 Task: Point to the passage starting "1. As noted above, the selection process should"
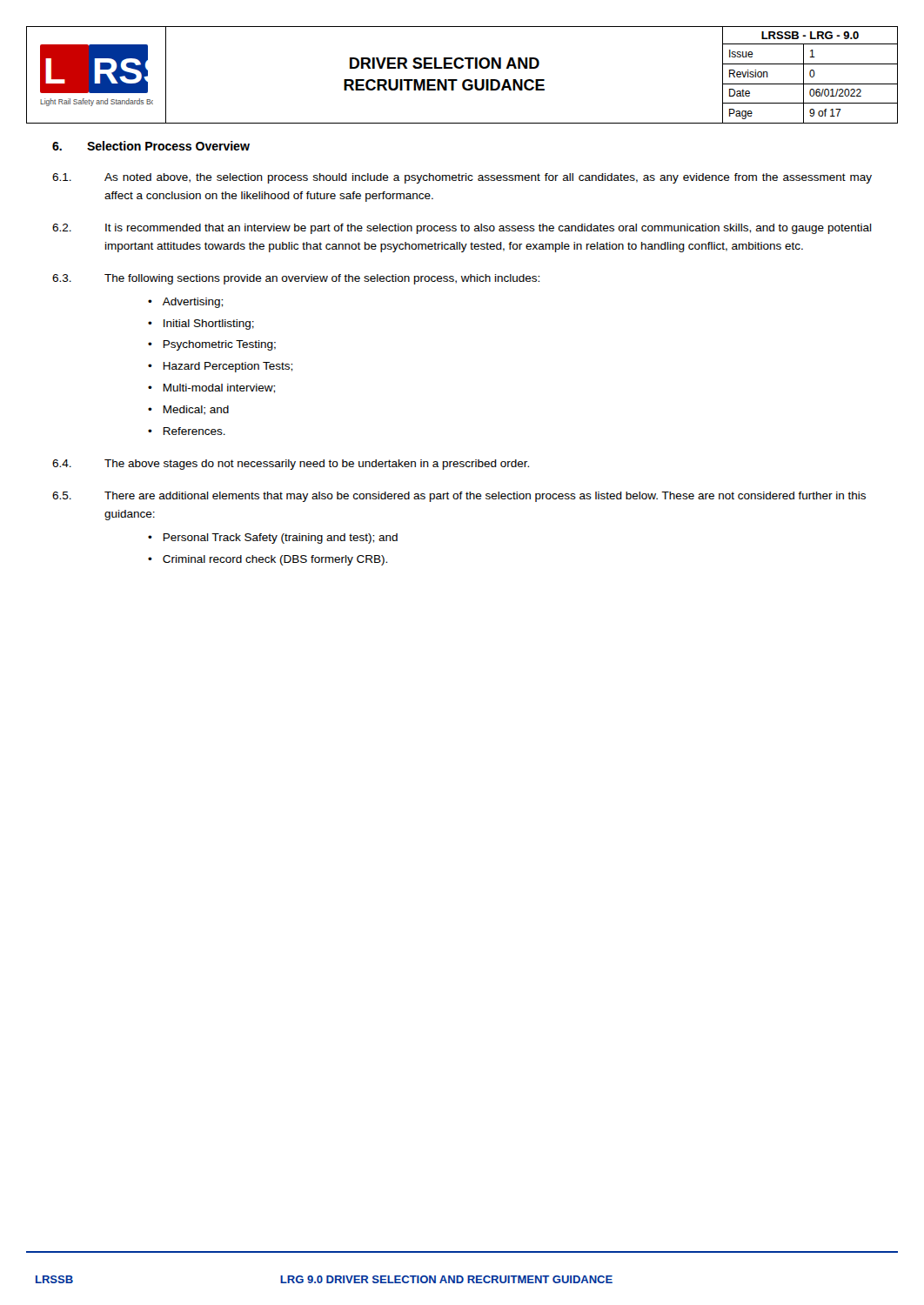point(462,187)
